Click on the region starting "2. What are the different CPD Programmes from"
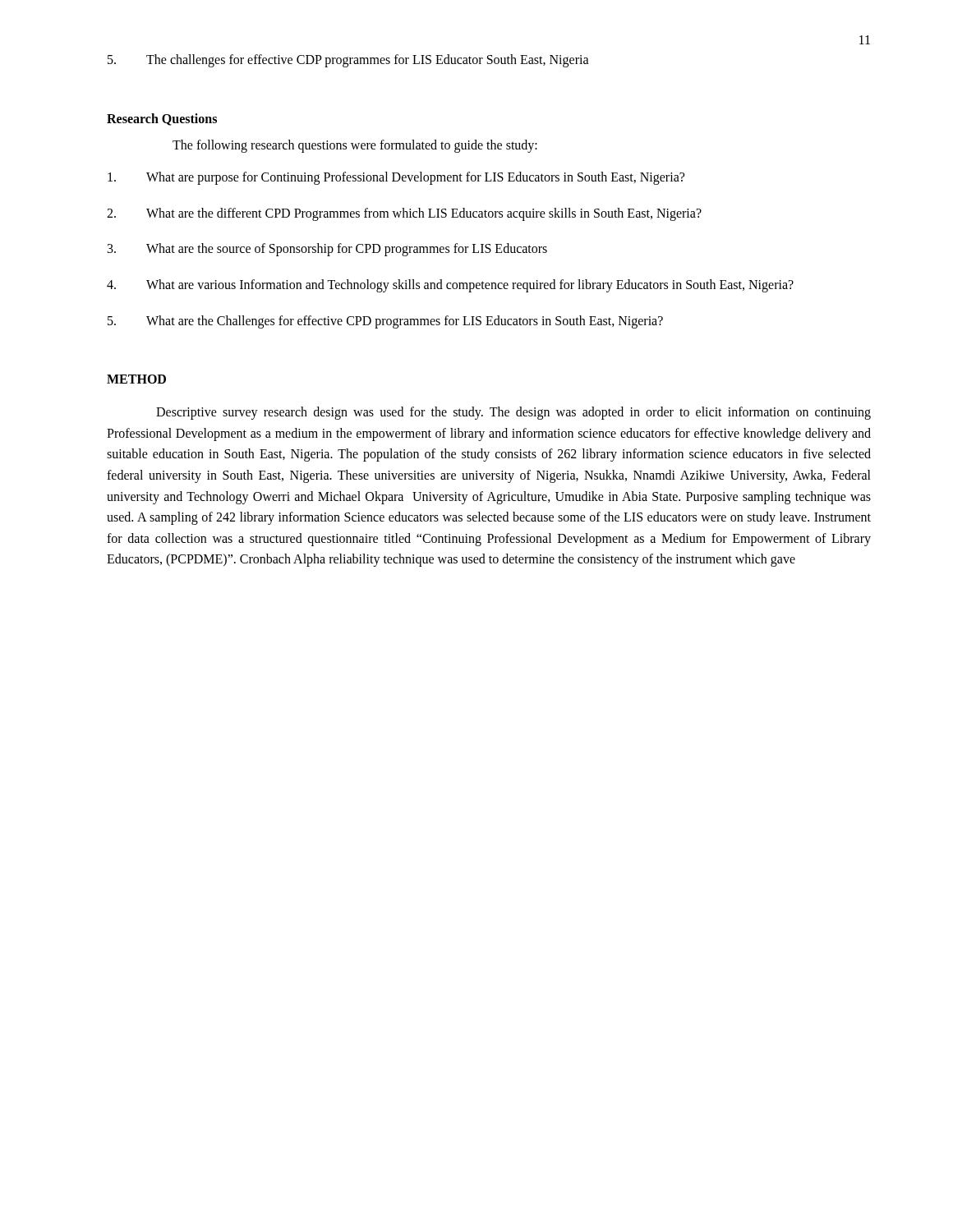Image resolution: width=953 pixels, height=1232 pixels. tap(489, 213)
